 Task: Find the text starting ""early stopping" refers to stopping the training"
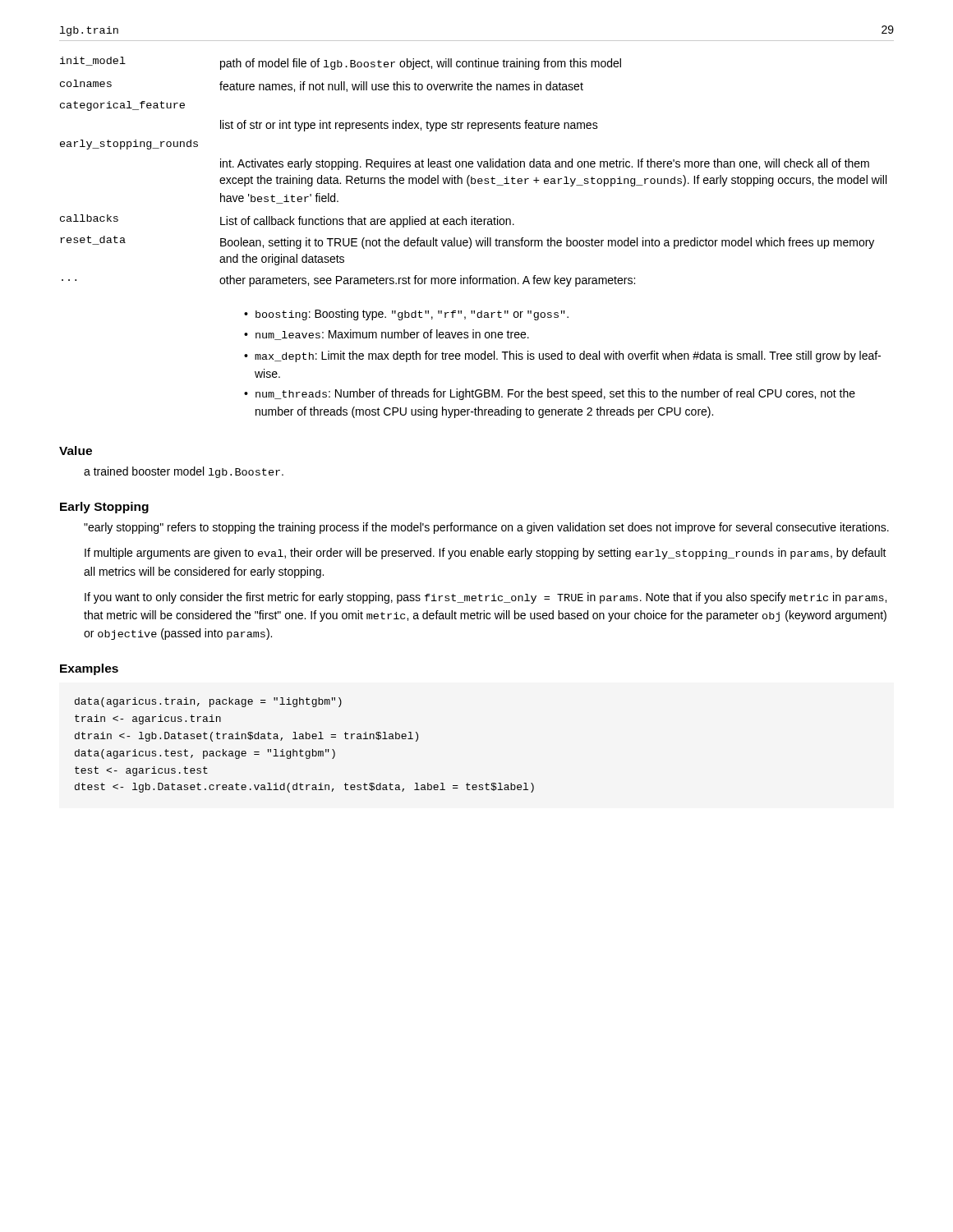487,528
